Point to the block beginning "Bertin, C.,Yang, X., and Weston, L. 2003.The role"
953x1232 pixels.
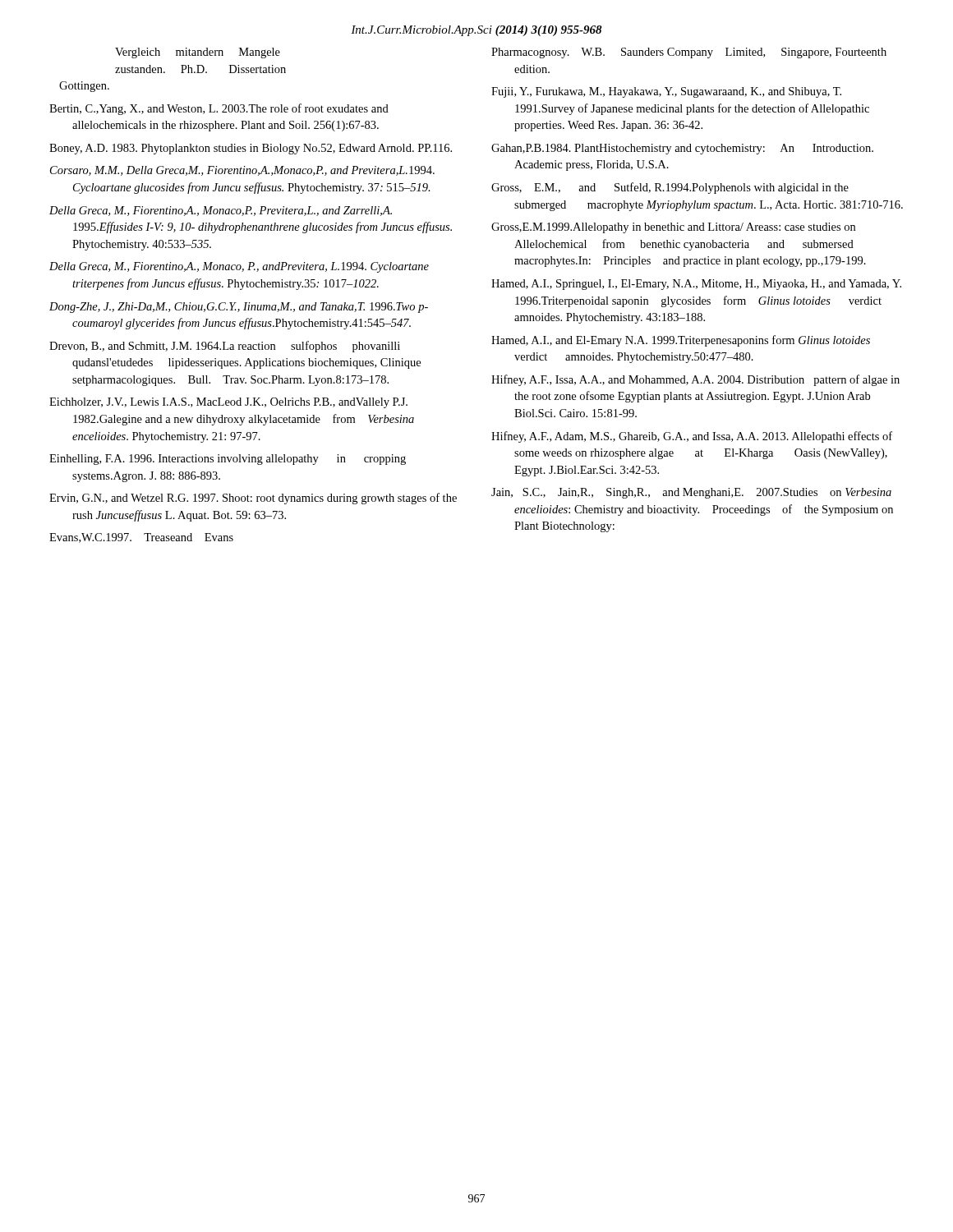tap(255, 117)
